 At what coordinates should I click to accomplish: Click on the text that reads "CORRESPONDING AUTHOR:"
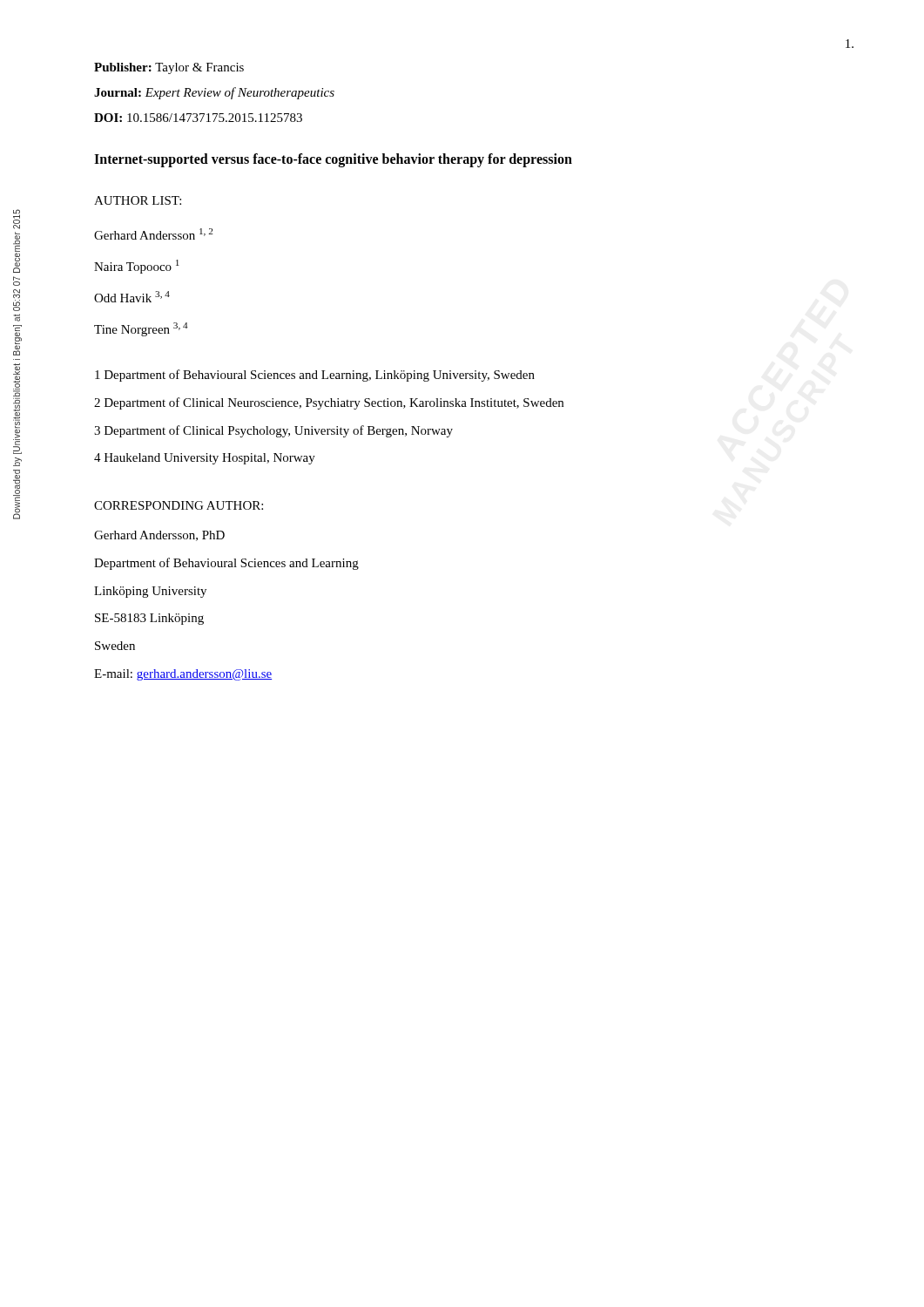point(179,506)
